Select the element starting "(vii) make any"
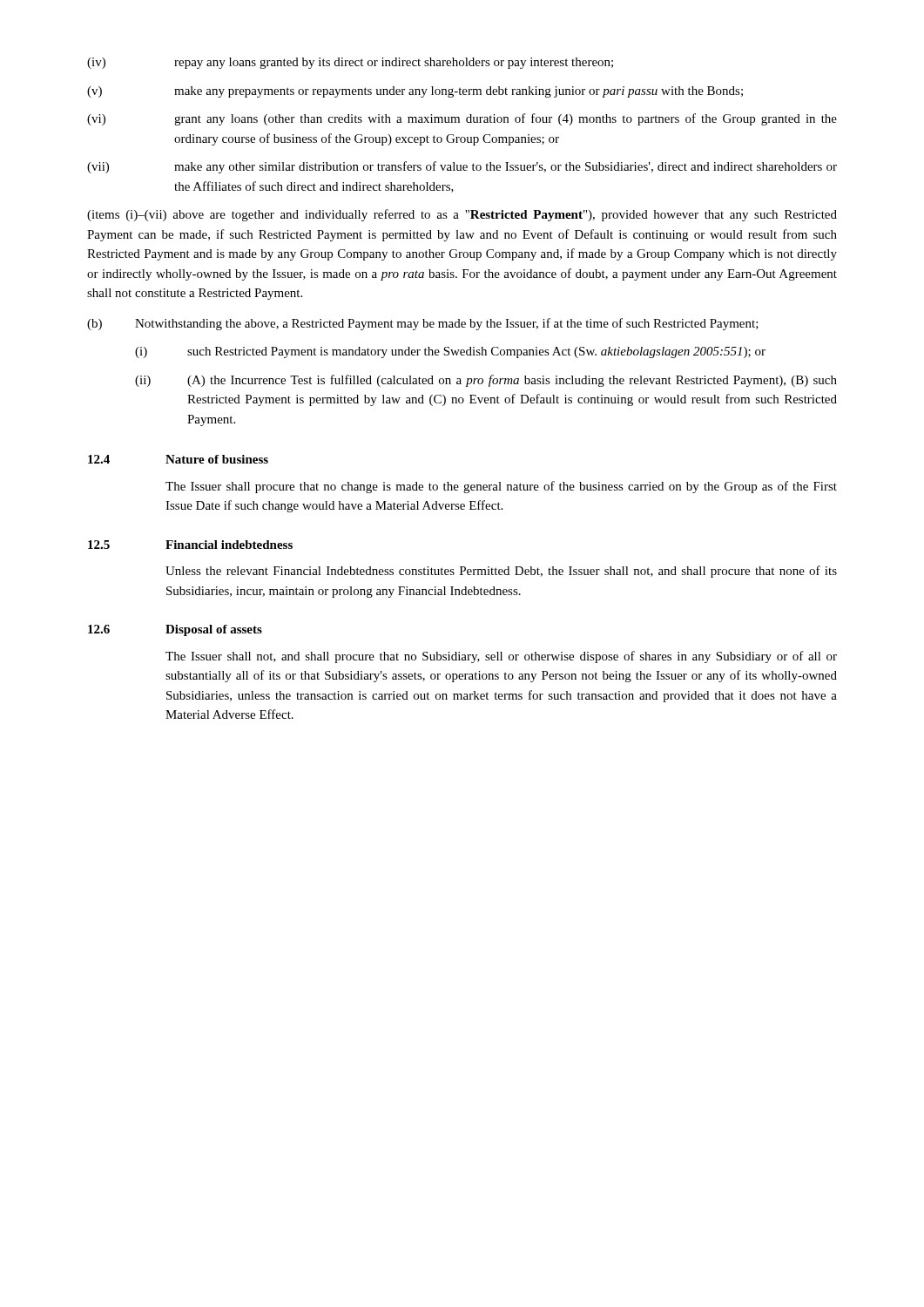This screenshot has width=924, height=1307. pyautogui.click(x=462, y=176)
